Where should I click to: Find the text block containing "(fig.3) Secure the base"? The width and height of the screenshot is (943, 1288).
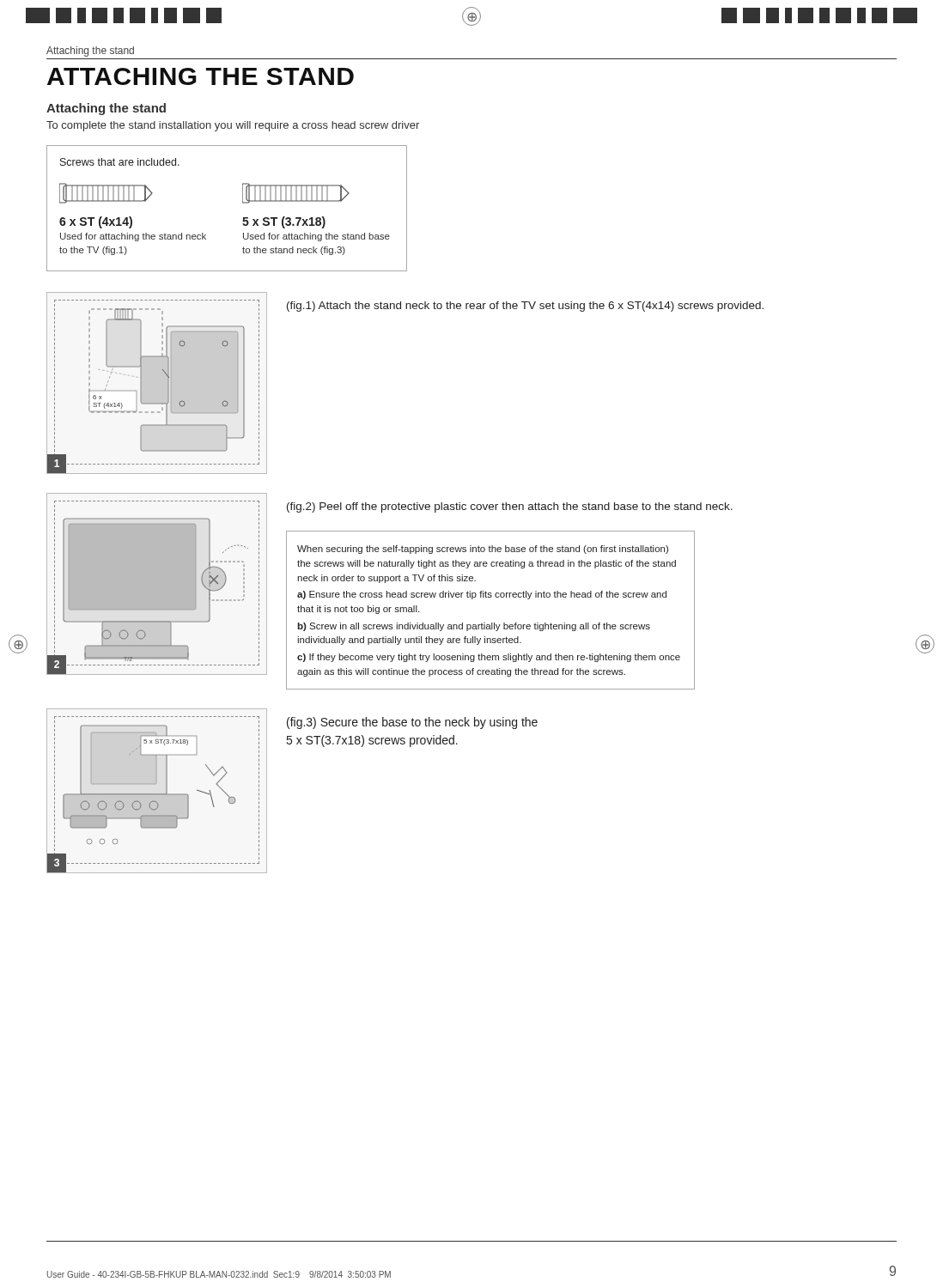click(x=412, y=723)
